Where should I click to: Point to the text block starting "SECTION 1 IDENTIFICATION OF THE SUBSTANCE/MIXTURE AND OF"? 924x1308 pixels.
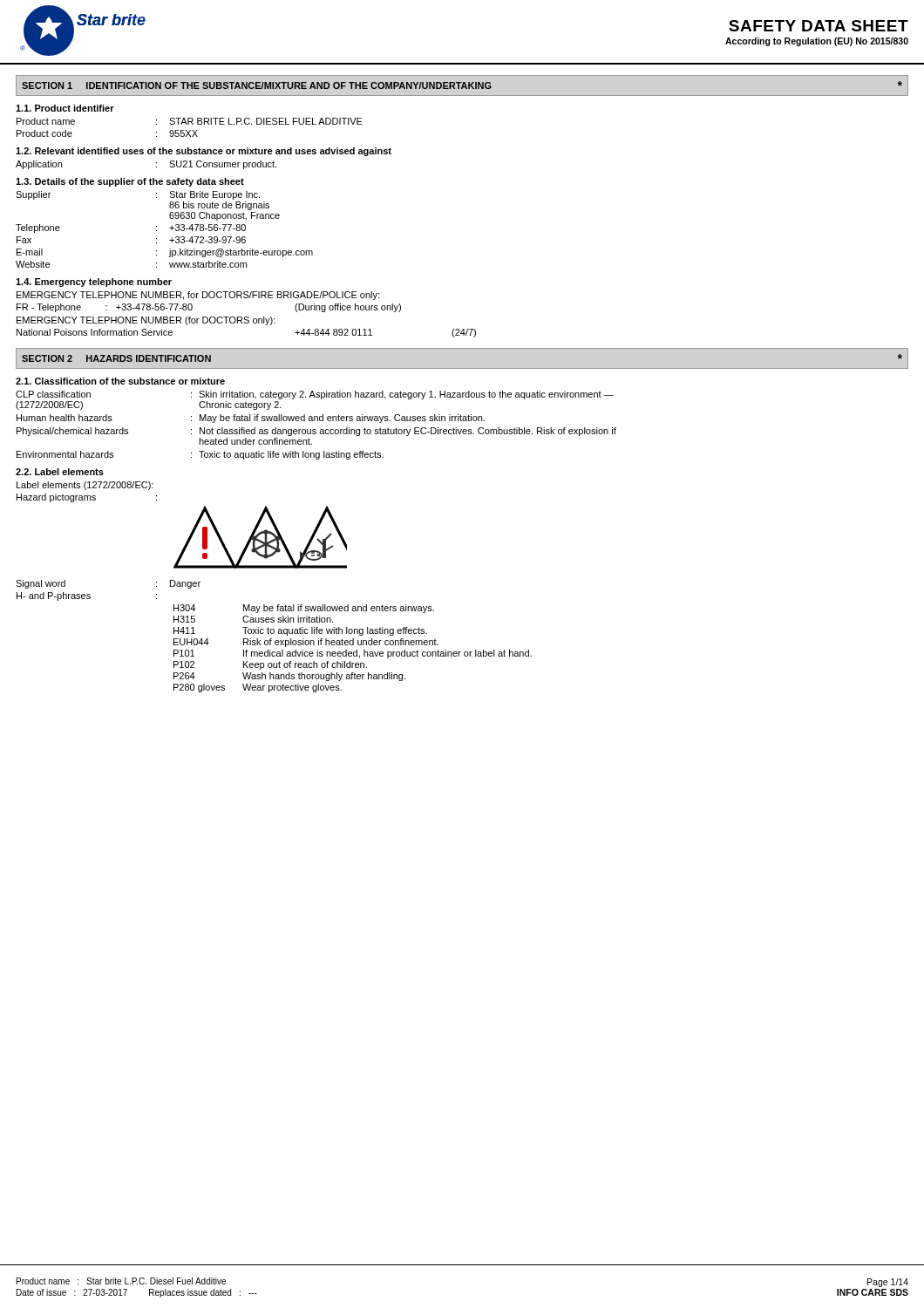click(462, 85)
